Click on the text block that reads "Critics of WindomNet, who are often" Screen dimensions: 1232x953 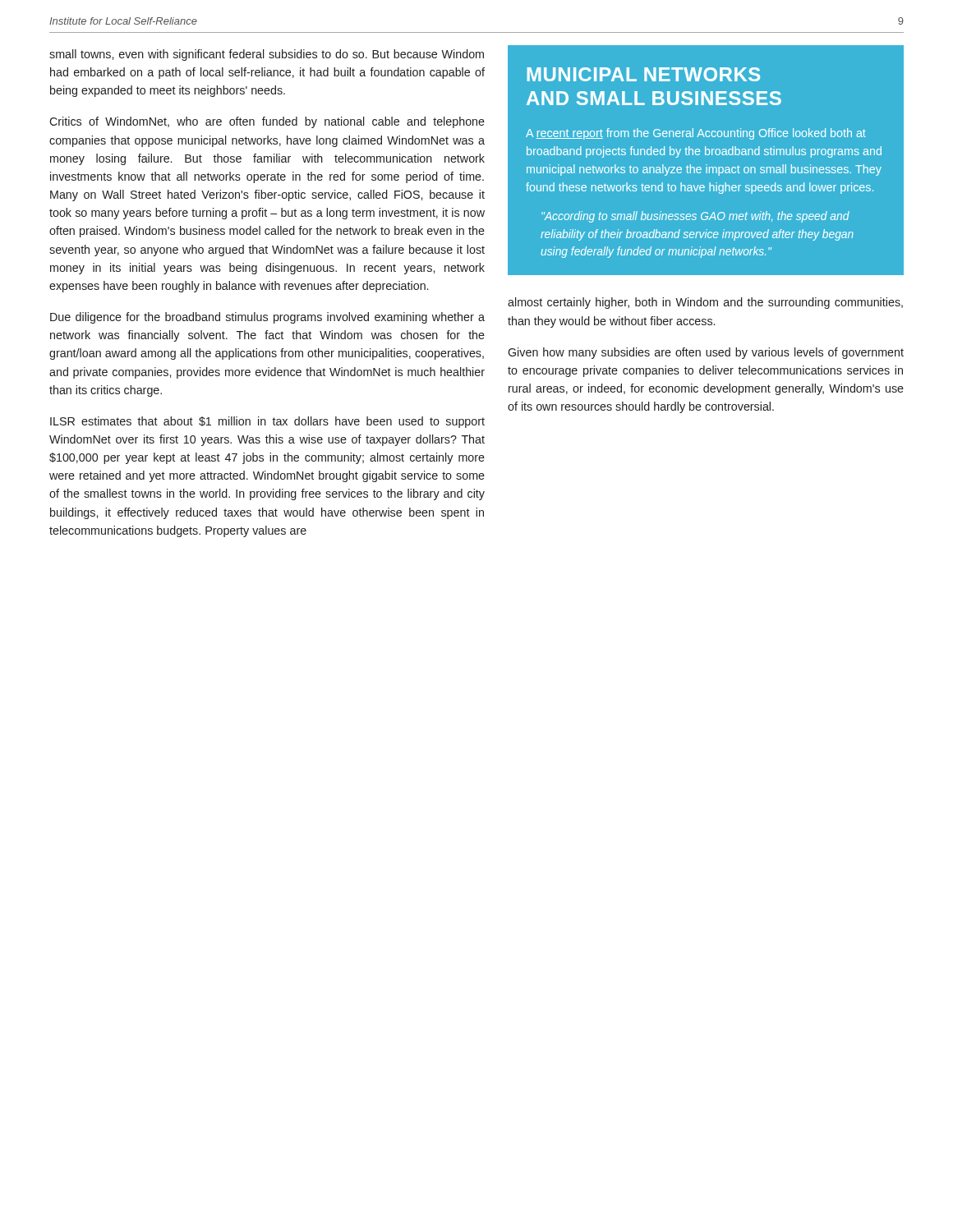tap(267, 204)
